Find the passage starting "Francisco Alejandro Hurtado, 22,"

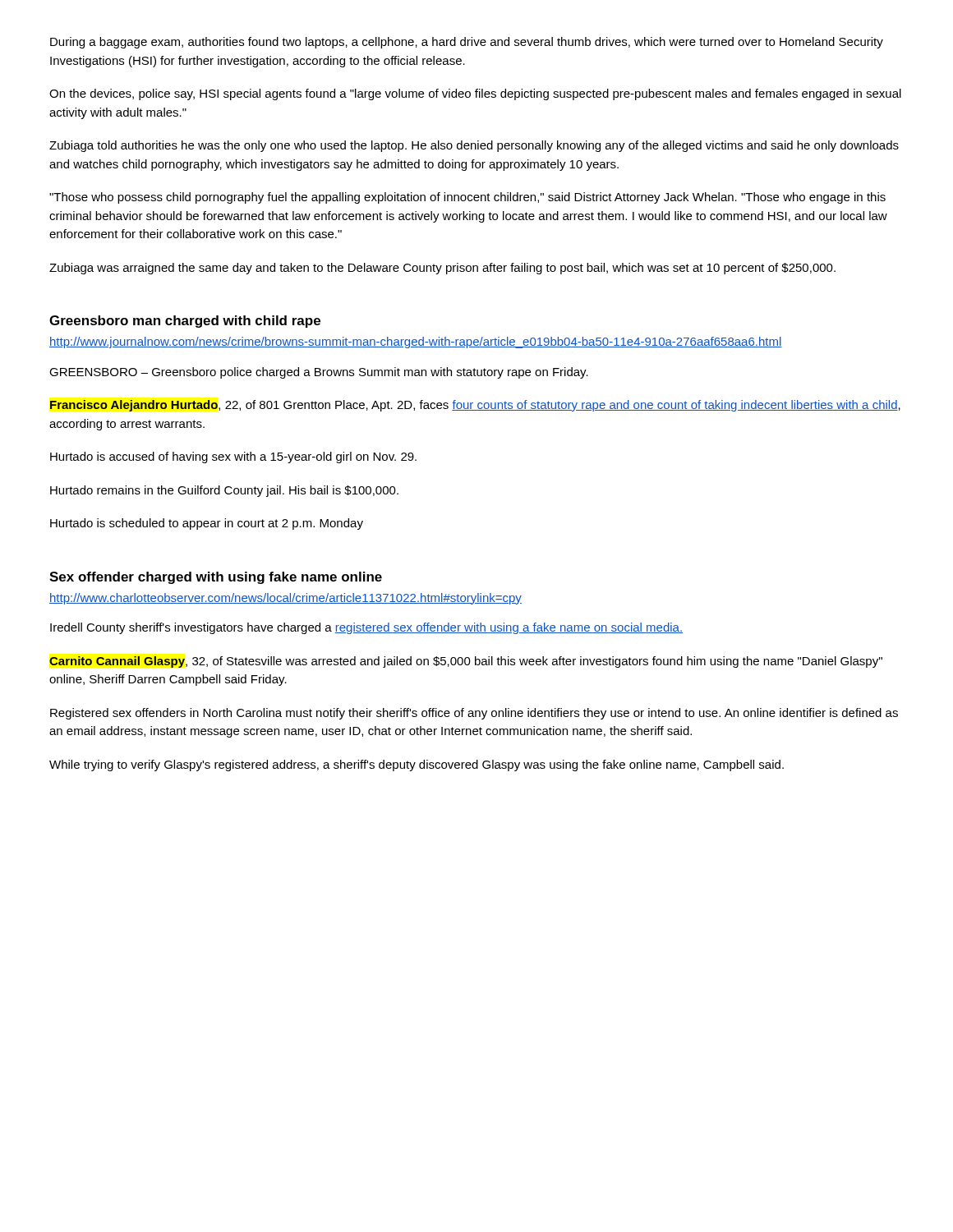475,414
